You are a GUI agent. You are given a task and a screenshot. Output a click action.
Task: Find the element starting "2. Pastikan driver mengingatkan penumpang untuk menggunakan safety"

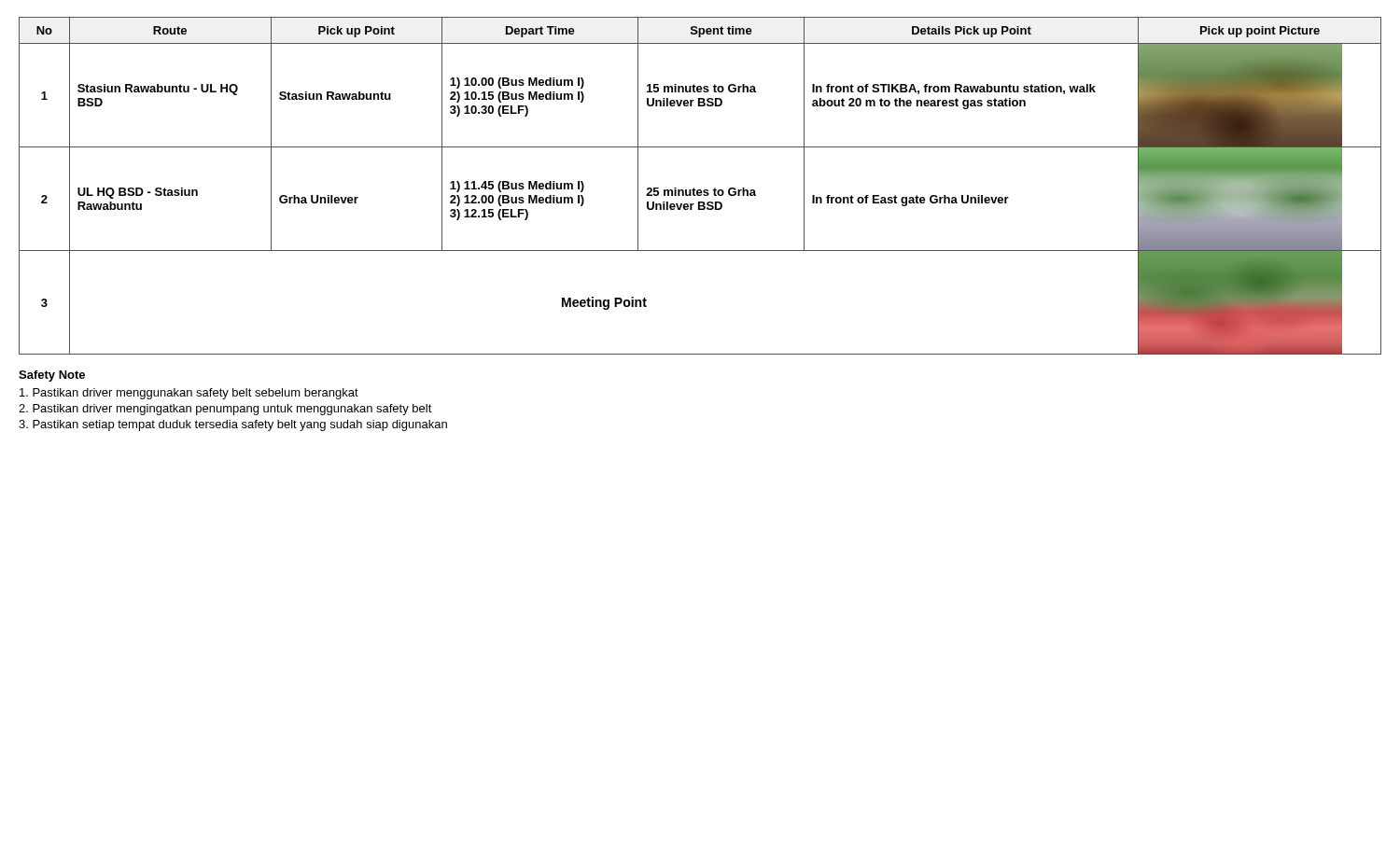tap(225, 408)
